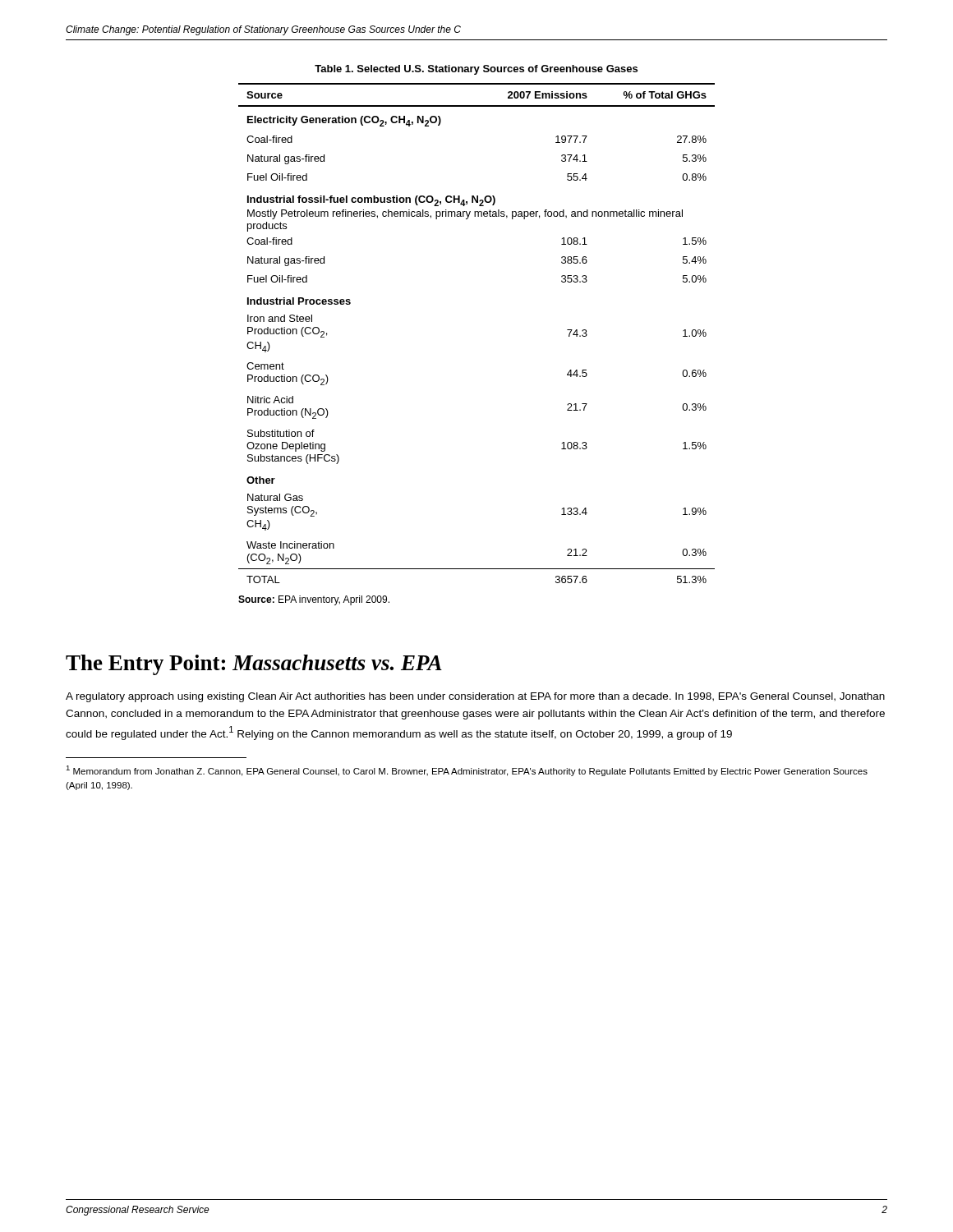Image resolution: width=953 pixels, height=1232 pixels.
Task: Select the block starting "The Entry Point: Massachusetts vs."
Action: pyautogui.click(x=254, y=663)
